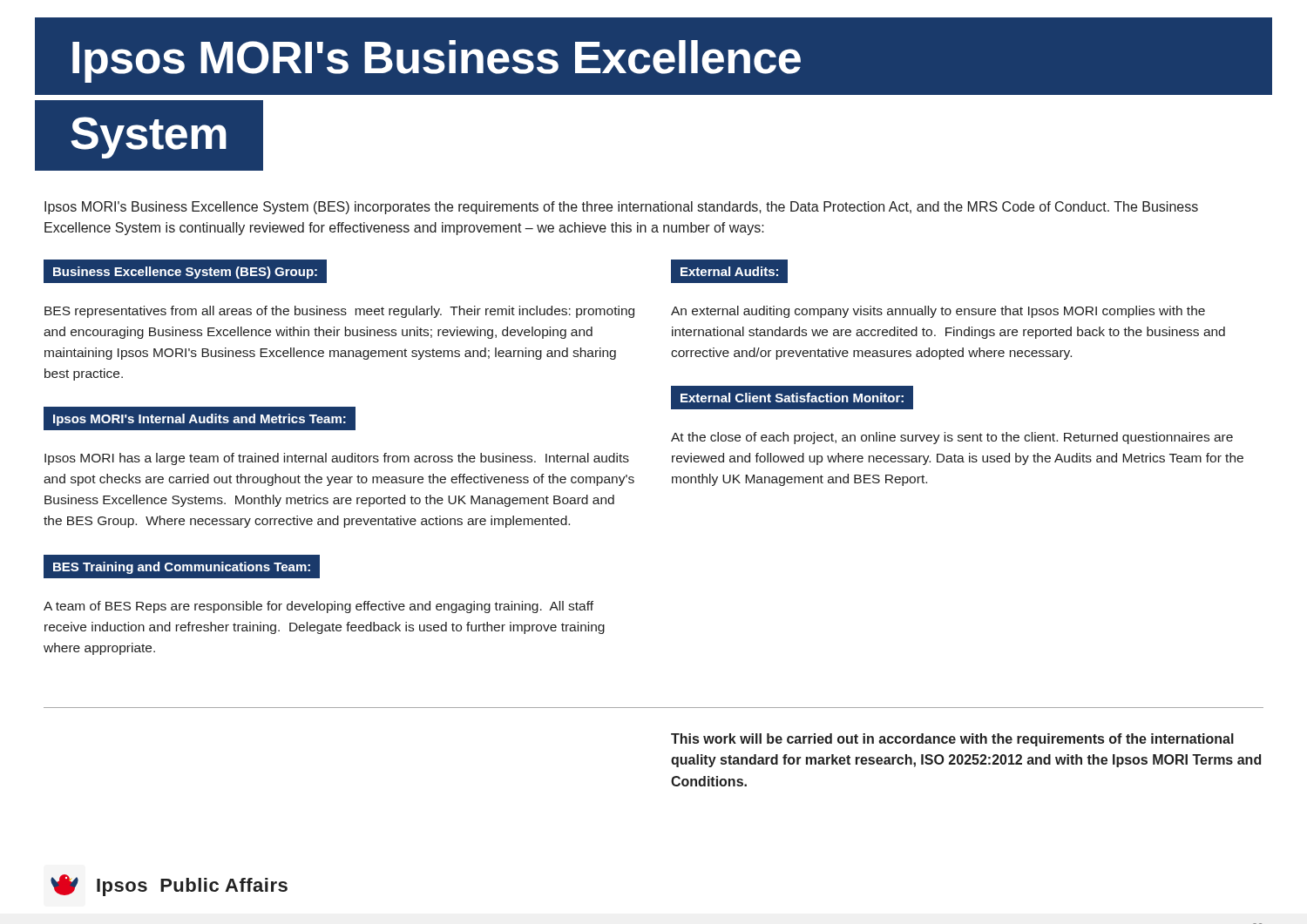Locate the passage starting "BES Training and"
Screen dimensions: 924x1307
tap(182, 566)
